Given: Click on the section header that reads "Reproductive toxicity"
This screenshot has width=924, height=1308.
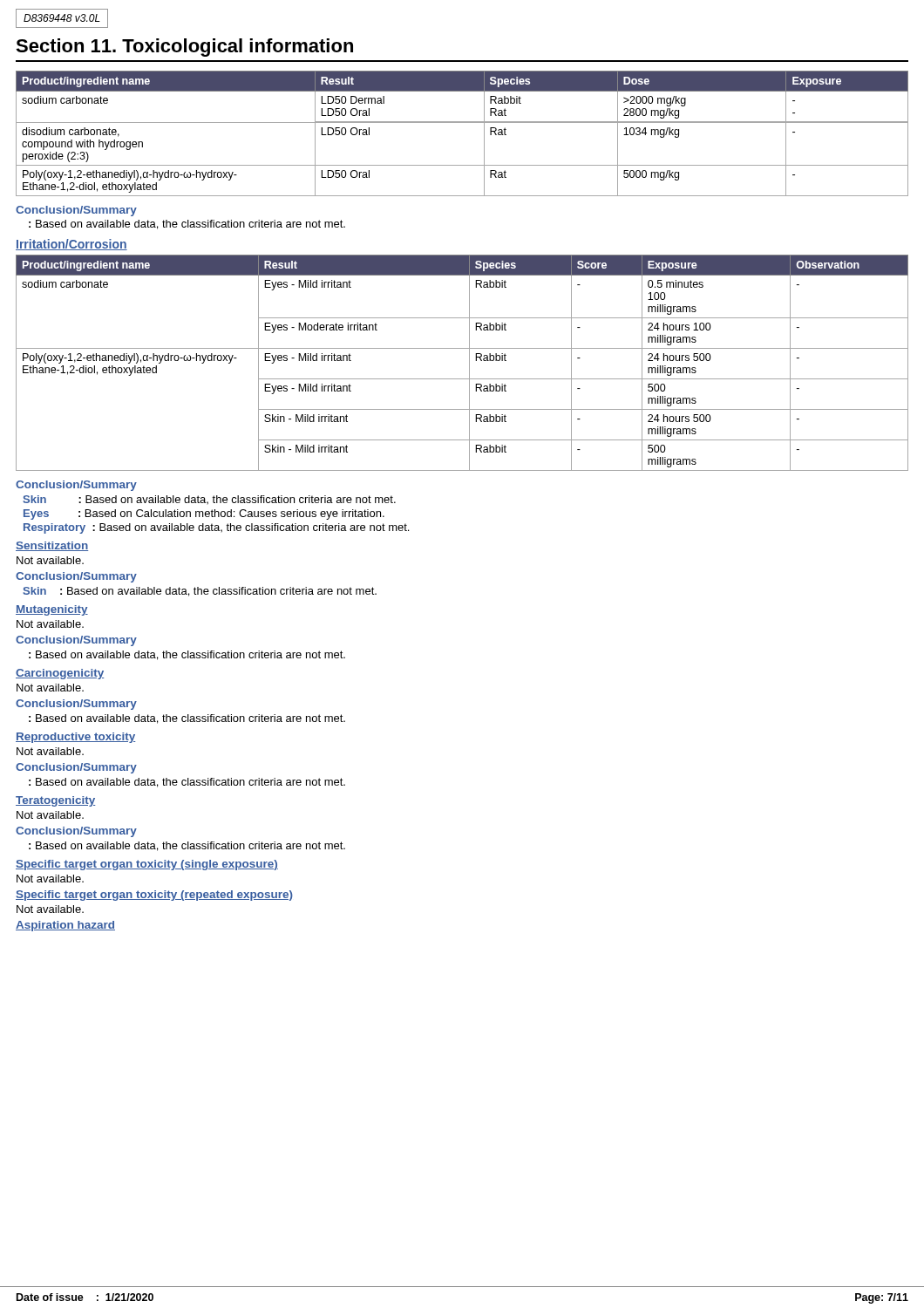Looking at the screenshot, I should (x=76, y=736).
